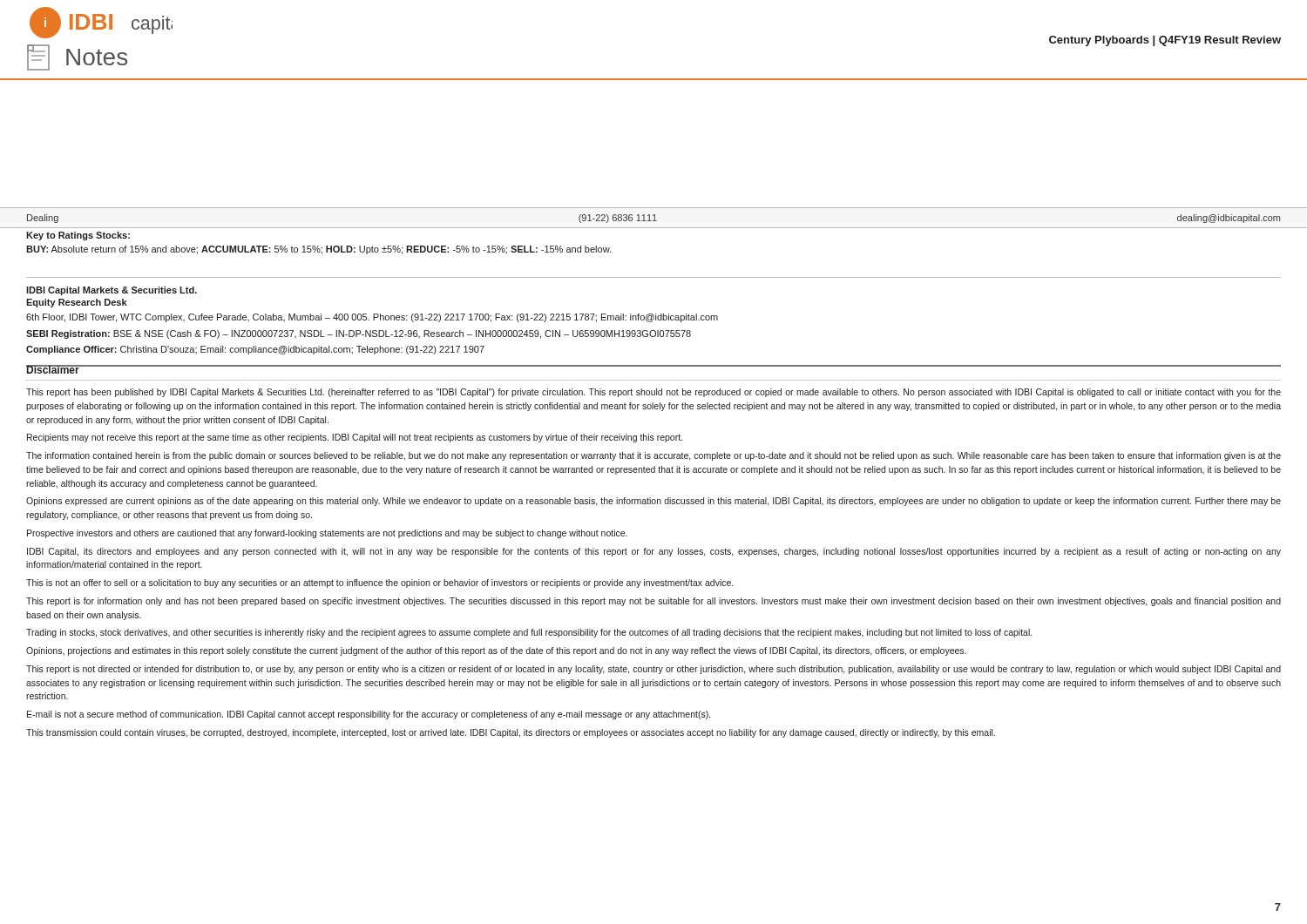Find the text block that says "Recipients may not receive this report"
1307x924 pixels.
pos(355,437)
